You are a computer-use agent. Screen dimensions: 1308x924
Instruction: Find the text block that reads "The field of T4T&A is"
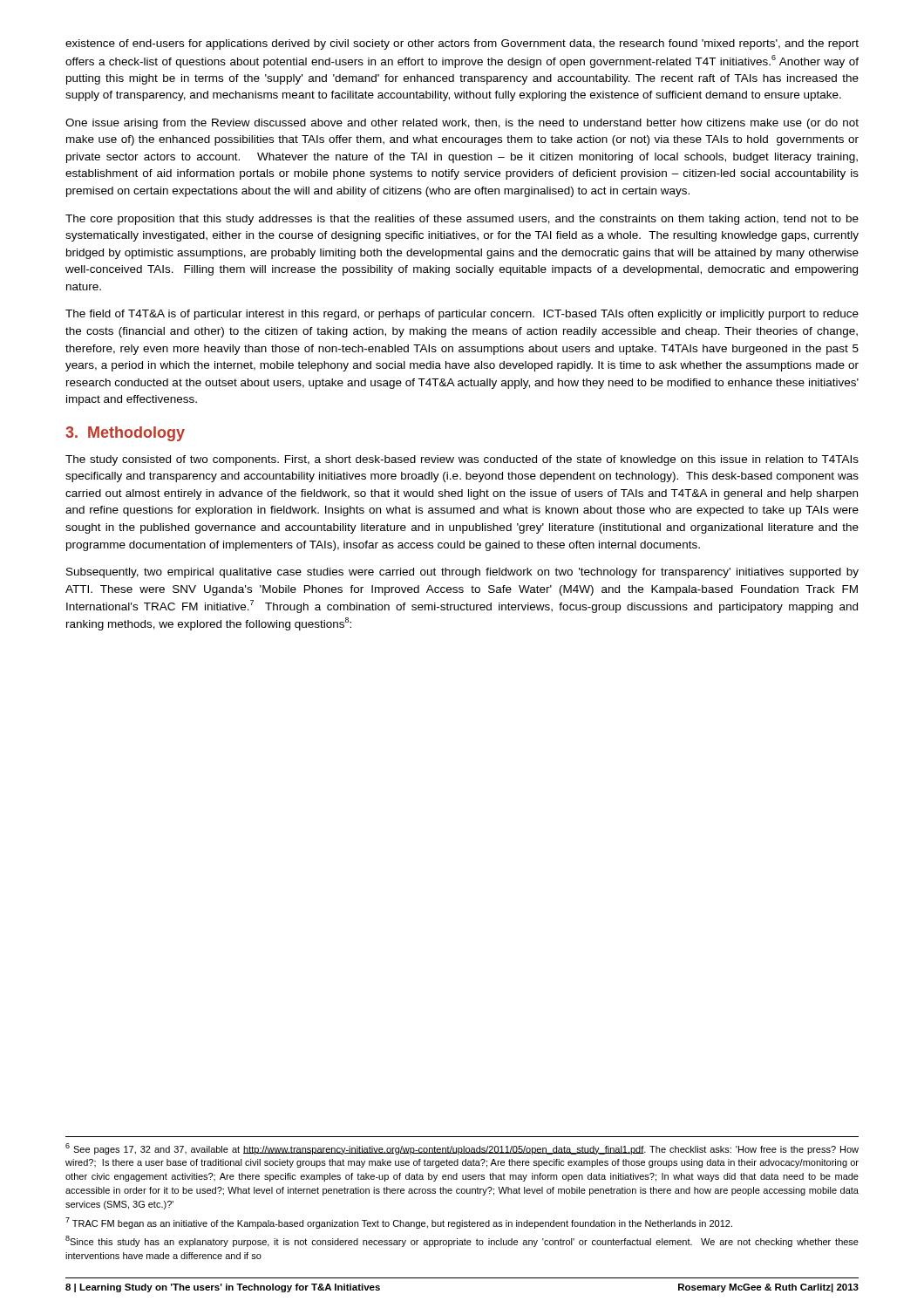tap(462, 357)
